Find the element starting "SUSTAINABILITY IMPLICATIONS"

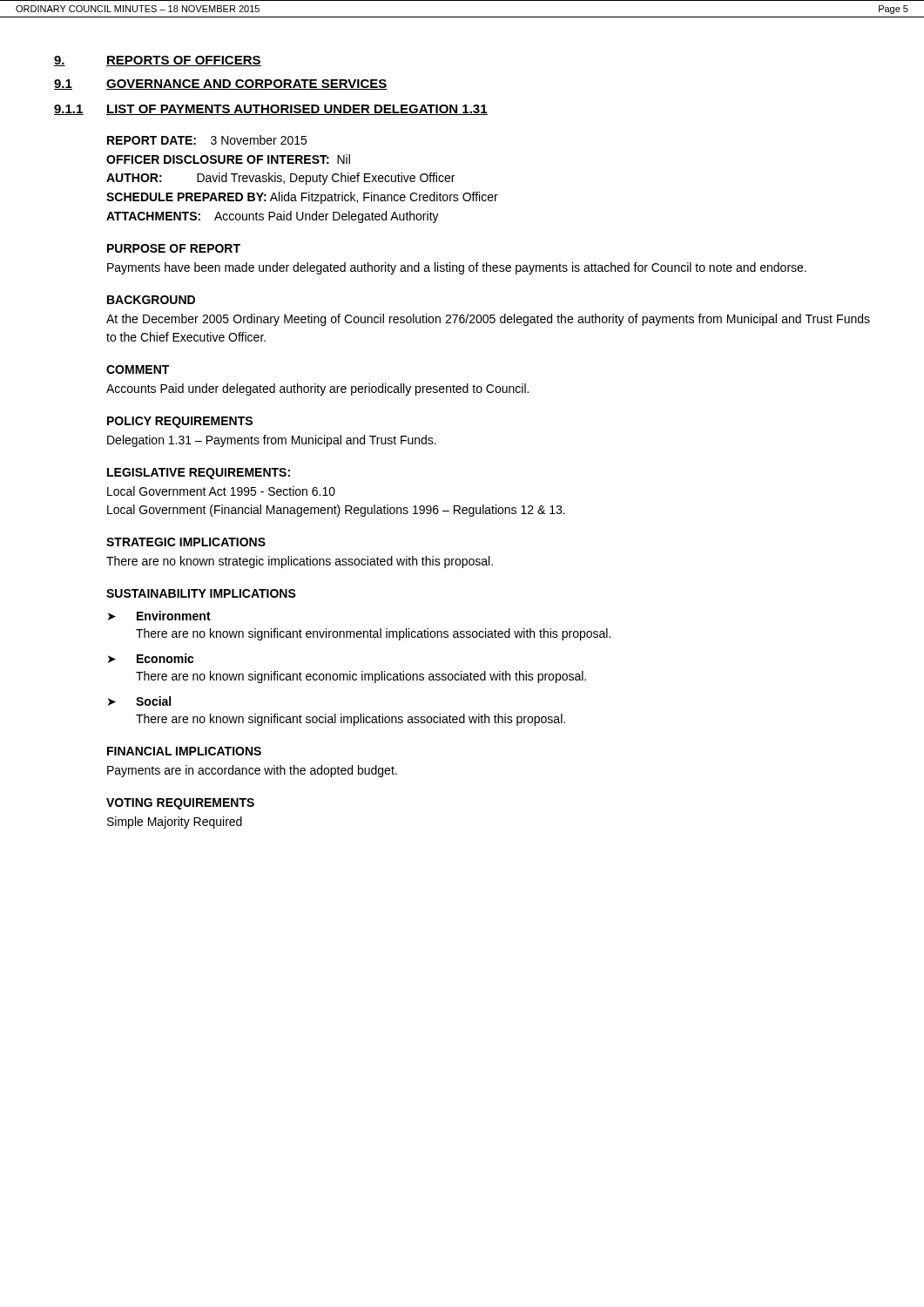(x=201, y=594)
